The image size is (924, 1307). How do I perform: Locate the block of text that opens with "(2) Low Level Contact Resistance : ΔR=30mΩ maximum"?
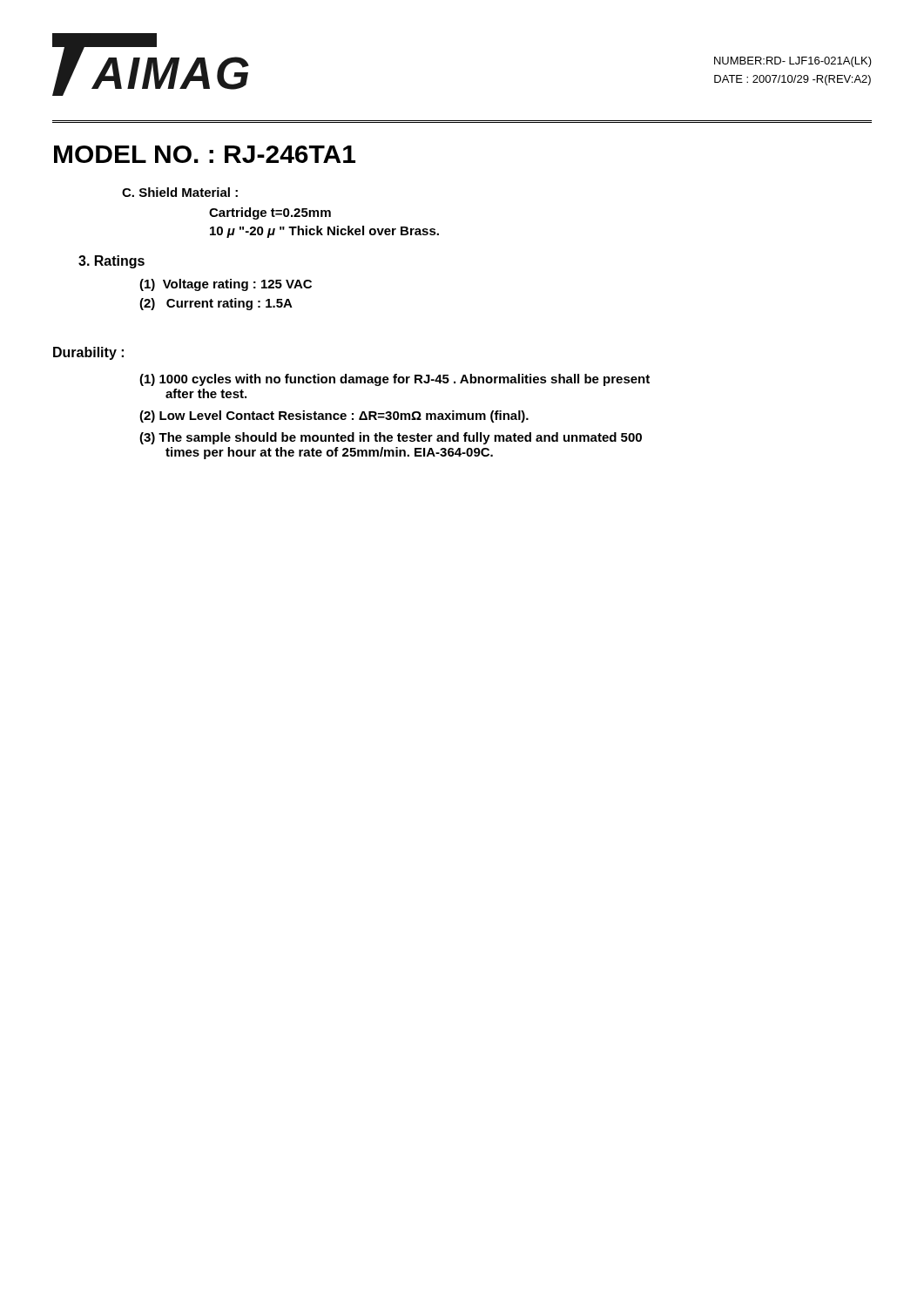point(334,415)
